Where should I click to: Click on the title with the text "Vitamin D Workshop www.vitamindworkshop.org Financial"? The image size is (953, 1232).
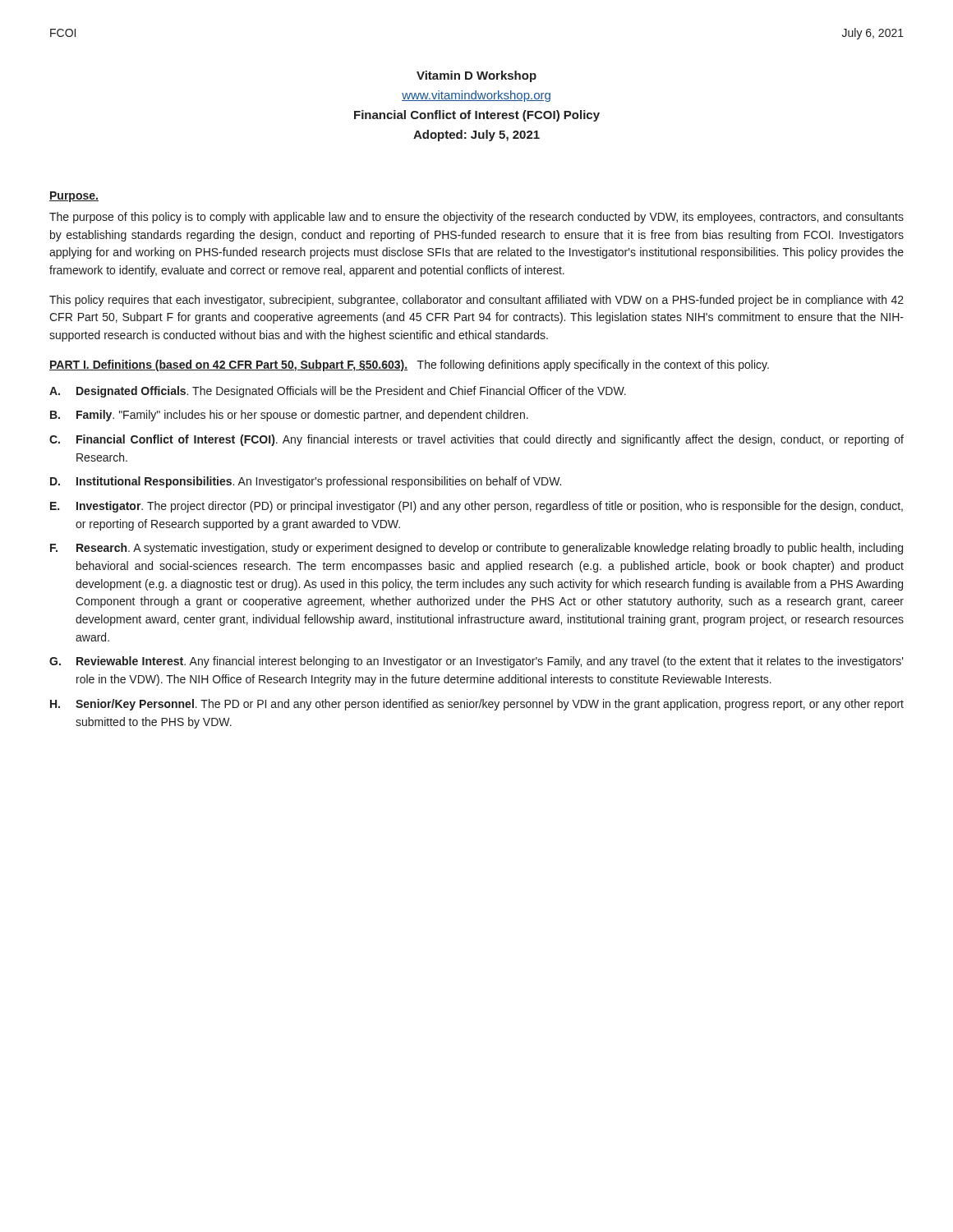[x=476, y=105]
